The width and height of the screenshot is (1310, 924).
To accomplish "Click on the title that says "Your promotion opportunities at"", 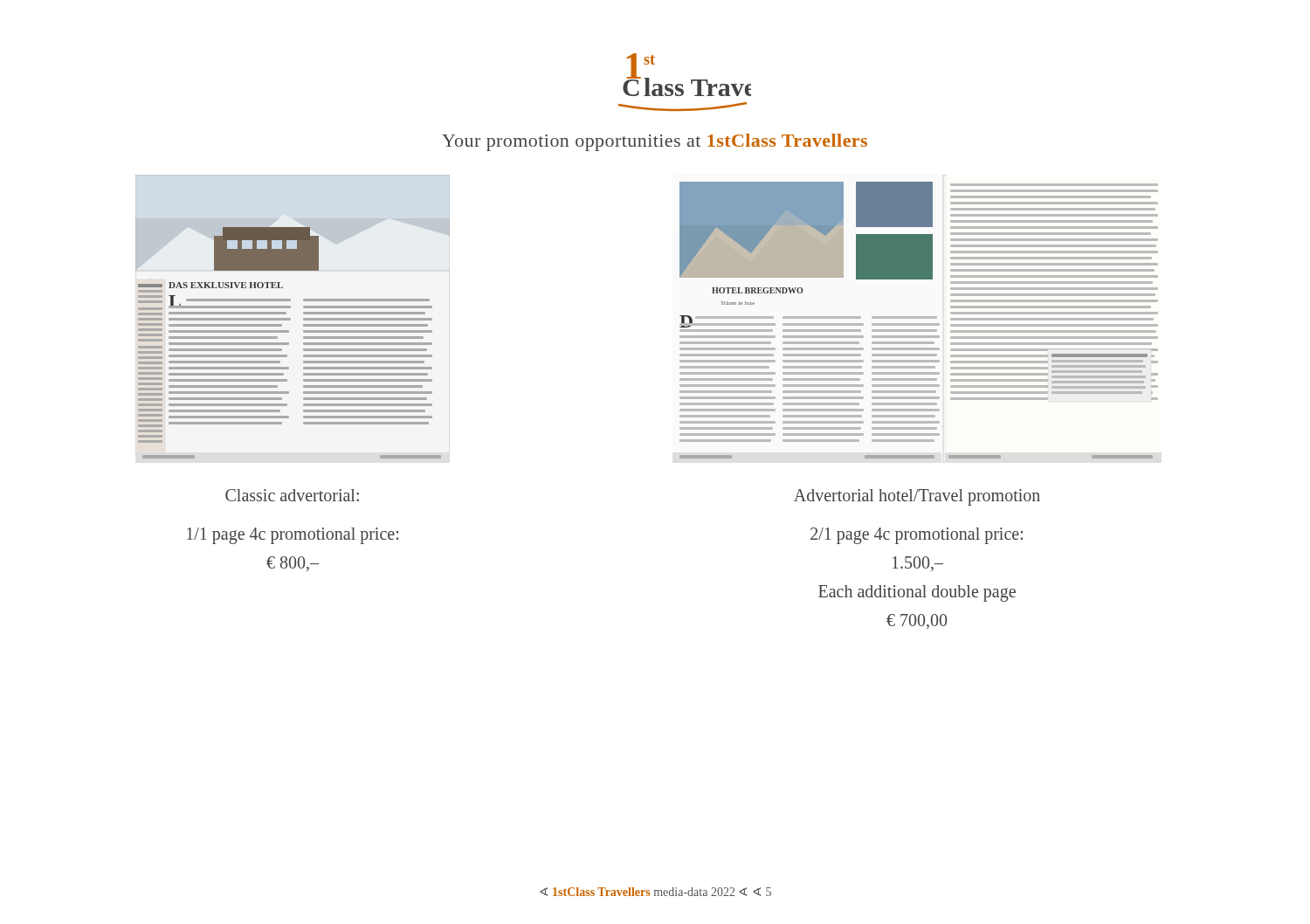I will tap(655, 140).
